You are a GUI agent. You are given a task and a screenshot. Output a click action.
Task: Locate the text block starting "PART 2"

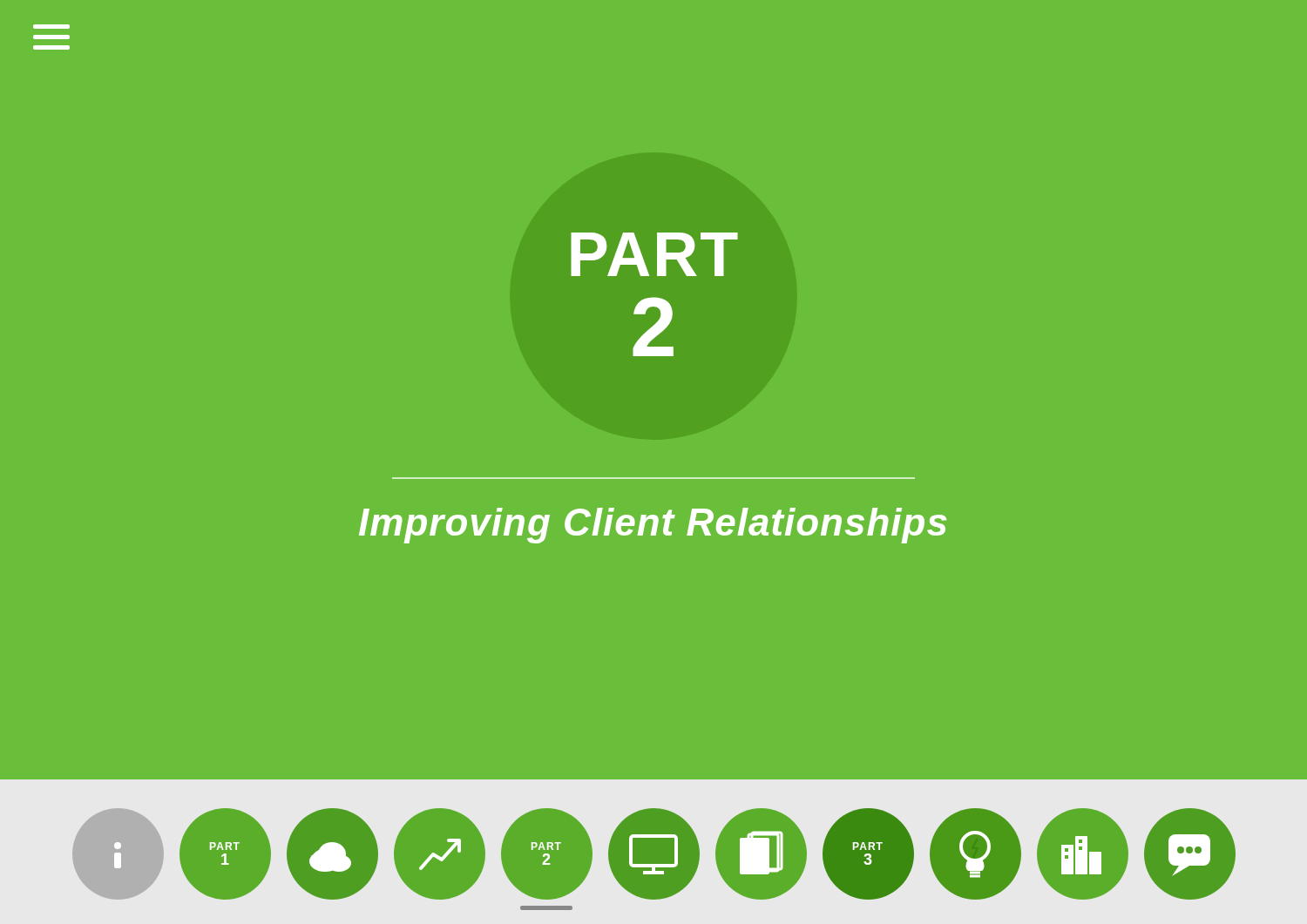point(654,297)
